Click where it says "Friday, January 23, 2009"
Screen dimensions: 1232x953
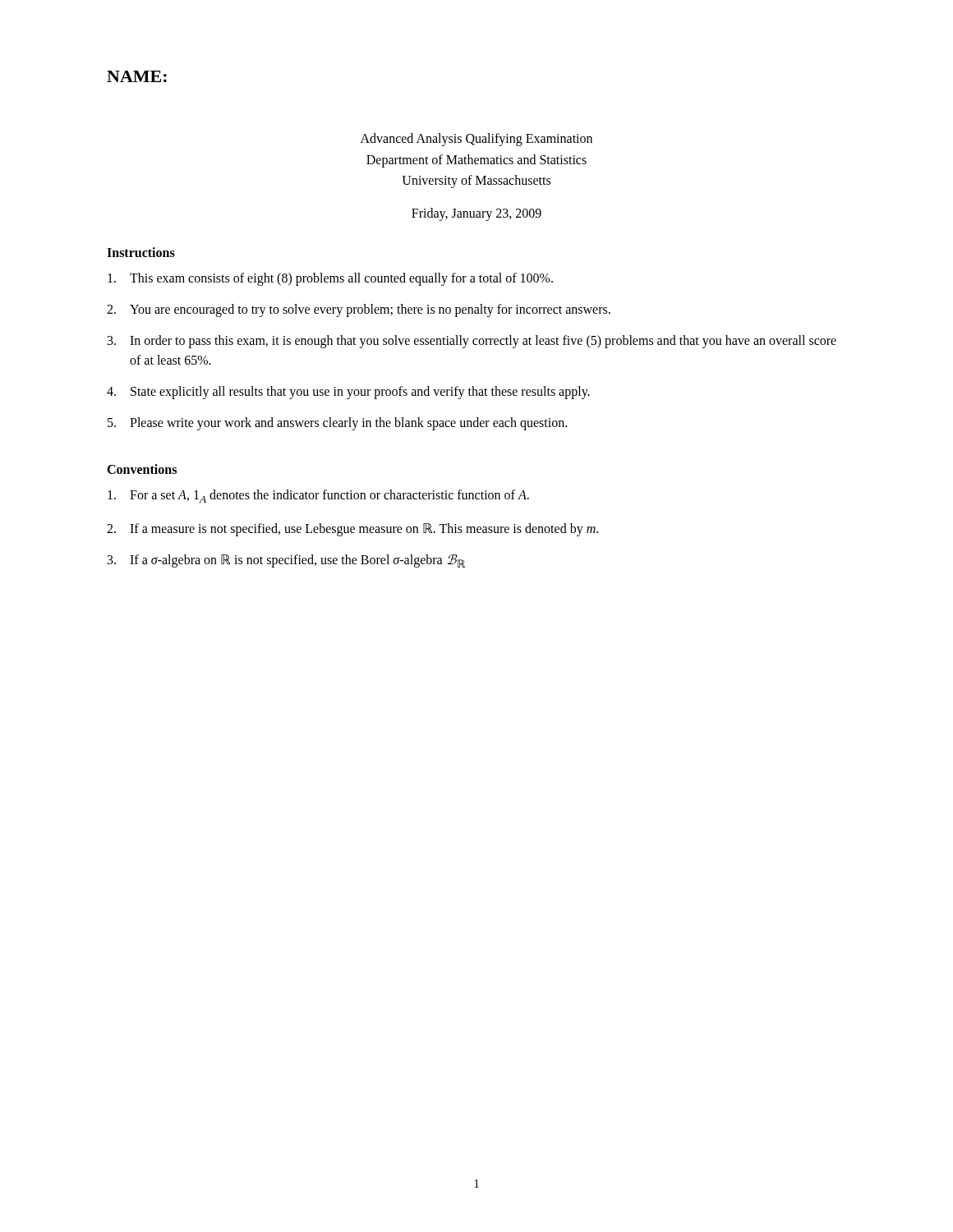pos(476,213)
